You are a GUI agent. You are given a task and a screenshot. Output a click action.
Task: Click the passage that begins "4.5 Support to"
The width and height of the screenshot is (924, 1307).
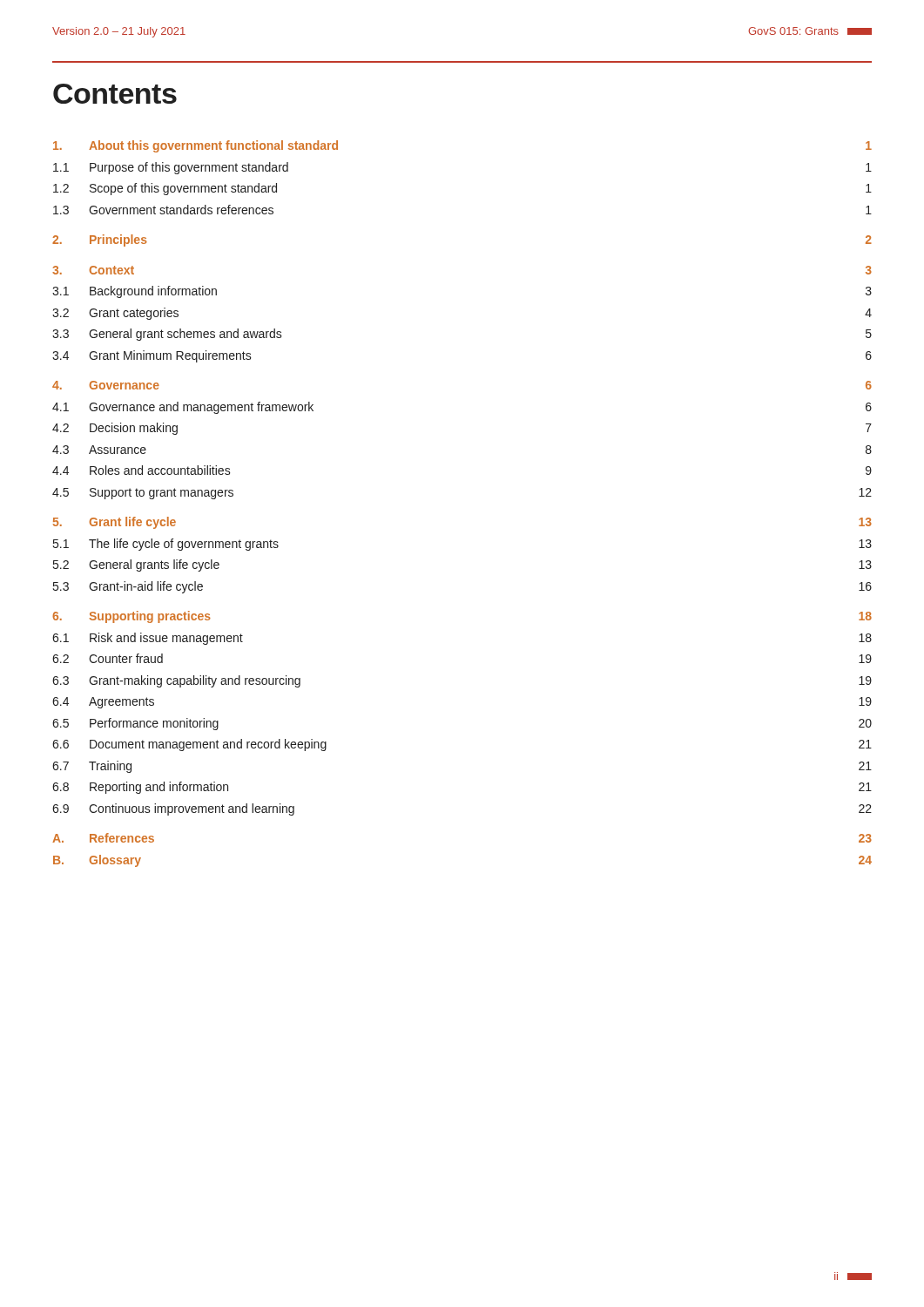coord(167,494)
